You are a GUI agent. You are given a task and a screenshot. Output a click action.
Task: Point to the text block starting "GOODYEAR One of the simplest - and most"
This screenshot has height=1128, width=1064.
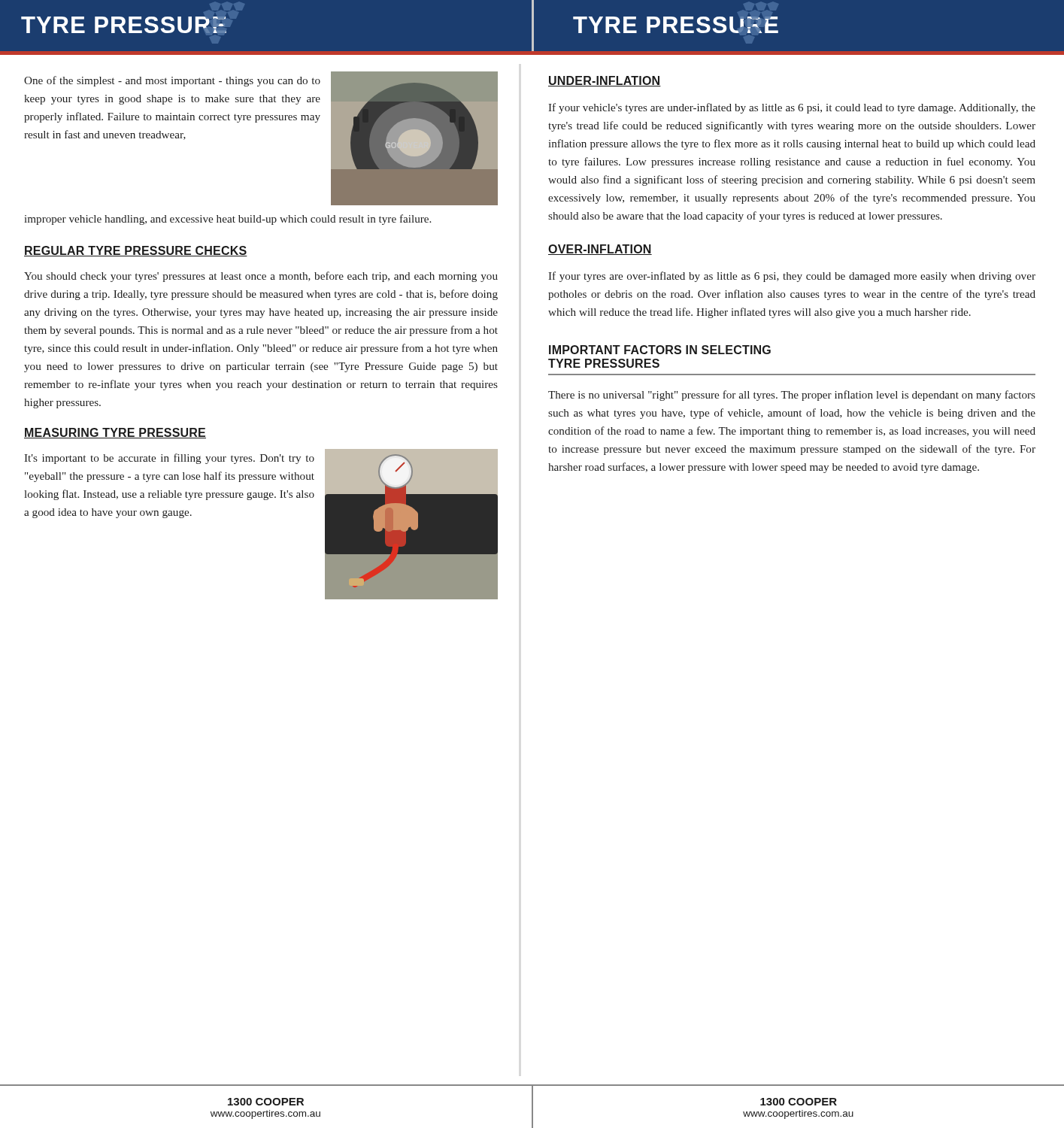(261, 138)
